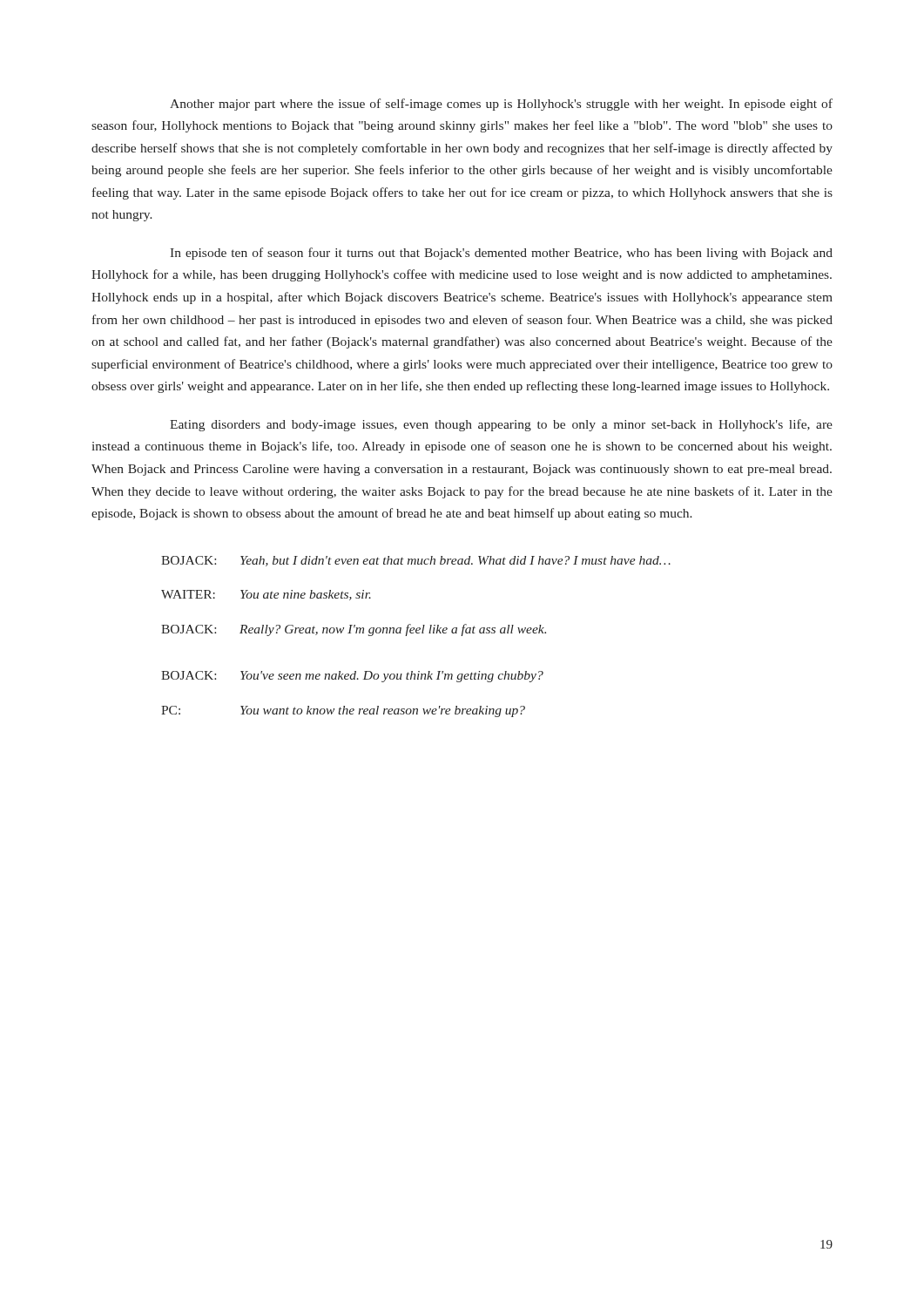The height and width of the screenshot is (1307, 924).
Task: Find the text block that reads "In episode ten of season"
Action: click(462, 319)
